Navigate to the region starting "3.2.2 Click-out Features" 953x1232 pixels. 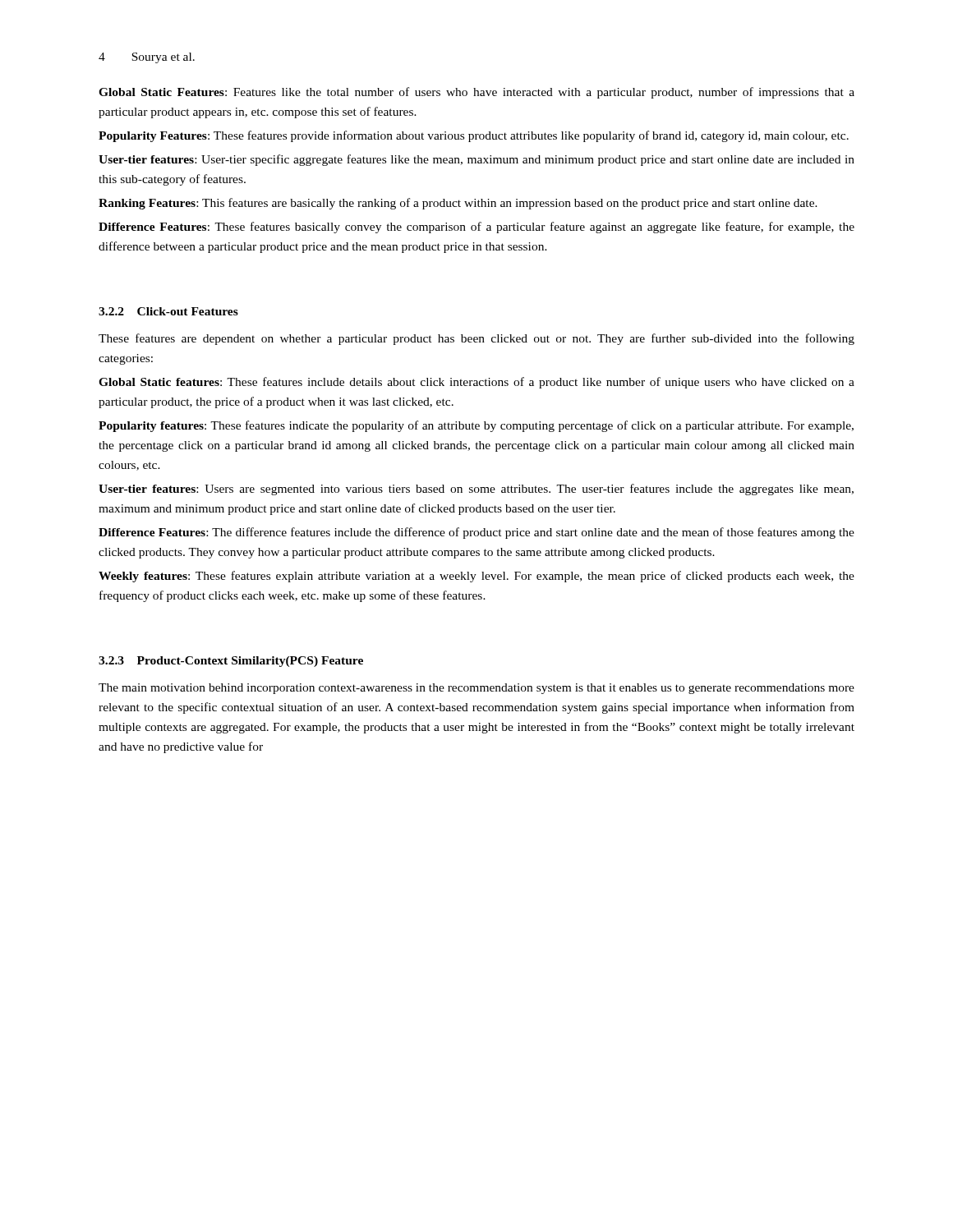168,311
